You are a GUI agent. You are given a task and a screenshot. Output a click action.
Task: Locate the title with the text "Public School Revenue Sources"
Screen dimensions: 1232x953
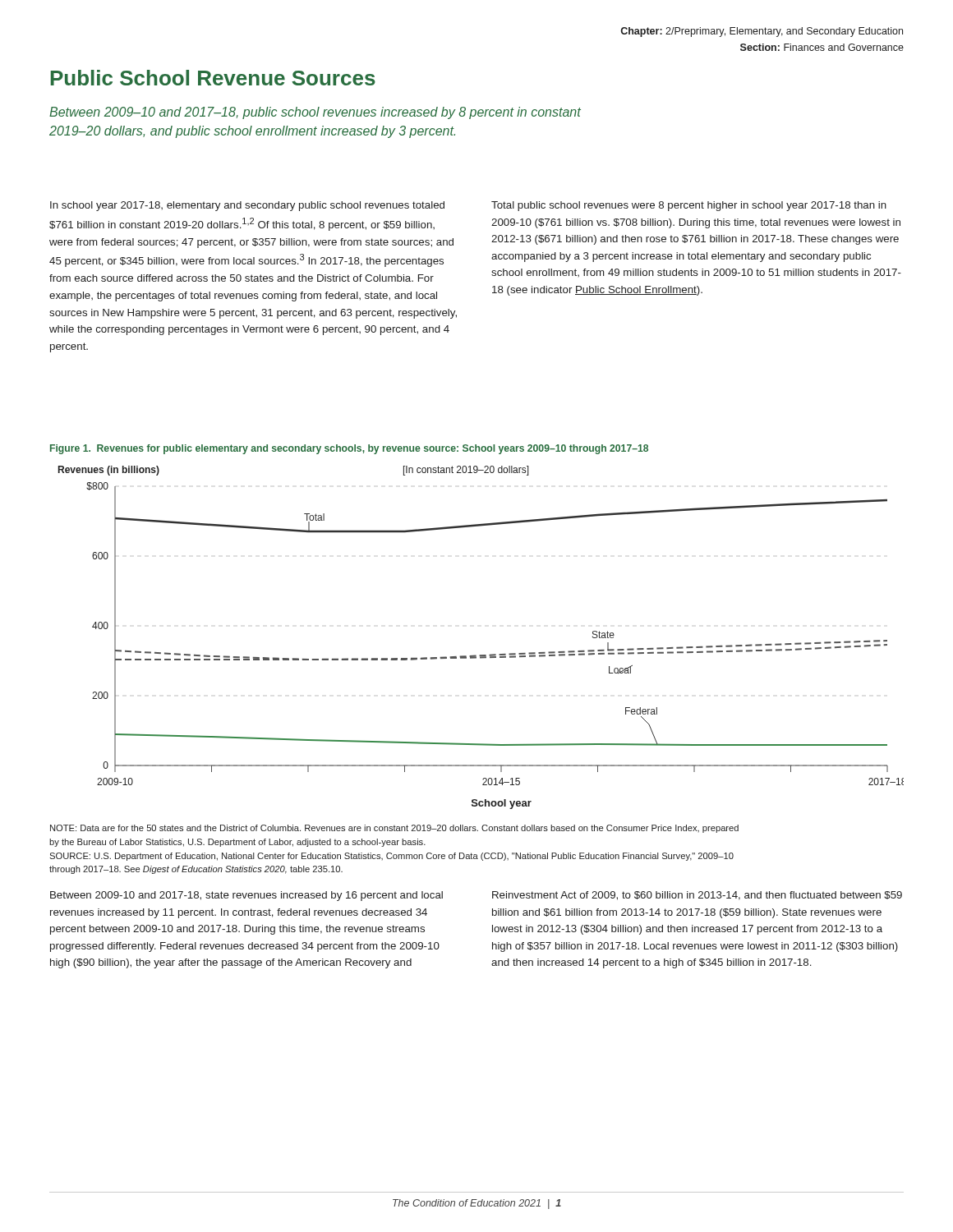[x=213, y=78]
